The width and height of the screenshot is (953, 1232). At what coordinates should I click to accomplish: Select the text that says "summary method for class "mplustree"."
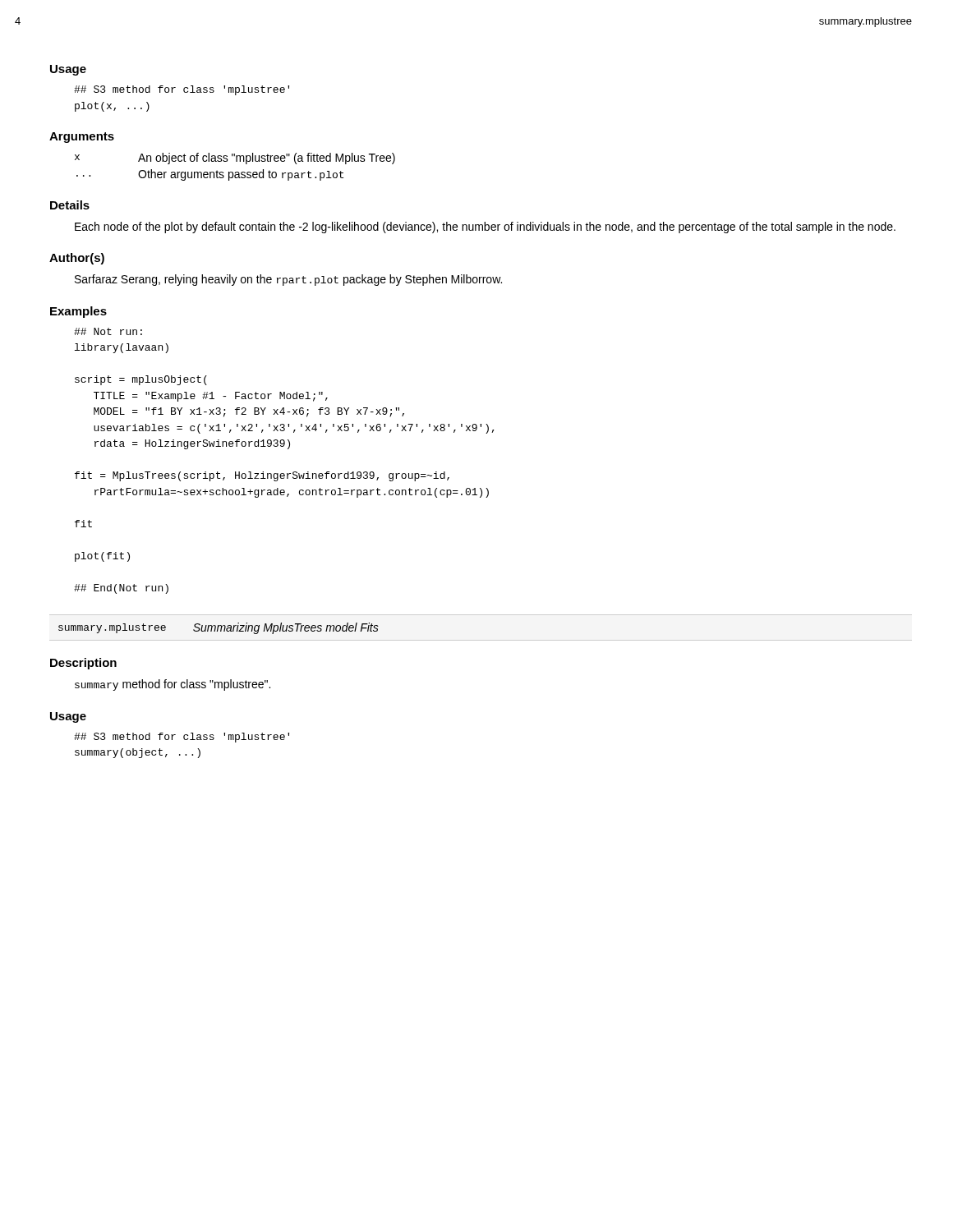(x=173, y=685)
